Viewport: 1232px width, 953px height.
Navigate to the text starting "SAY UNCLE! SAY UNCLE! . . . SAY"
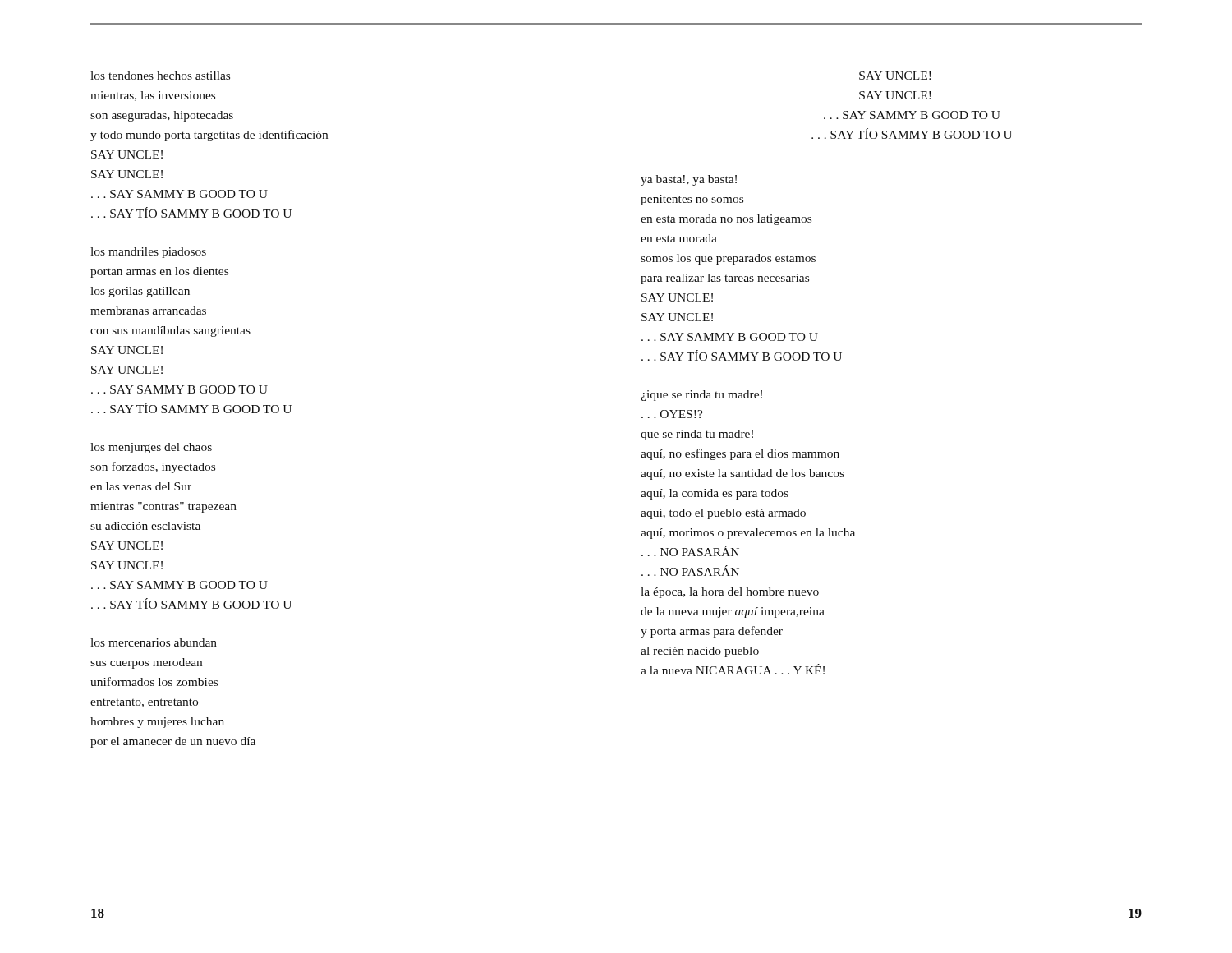coord(895,105)
